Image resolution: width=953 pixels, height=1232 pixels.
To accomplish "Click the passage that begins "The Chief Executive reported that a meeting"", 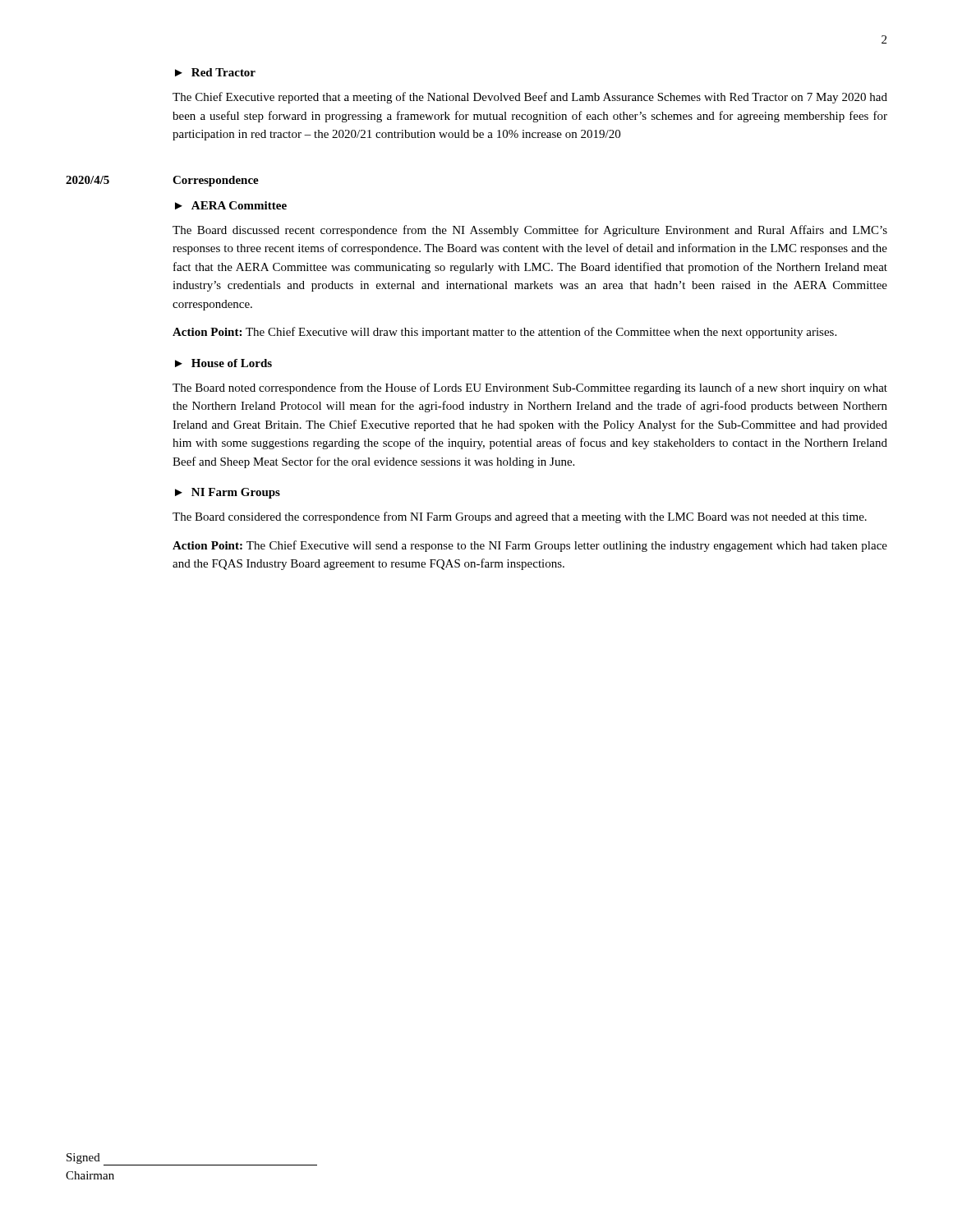I will pos(530,115).
